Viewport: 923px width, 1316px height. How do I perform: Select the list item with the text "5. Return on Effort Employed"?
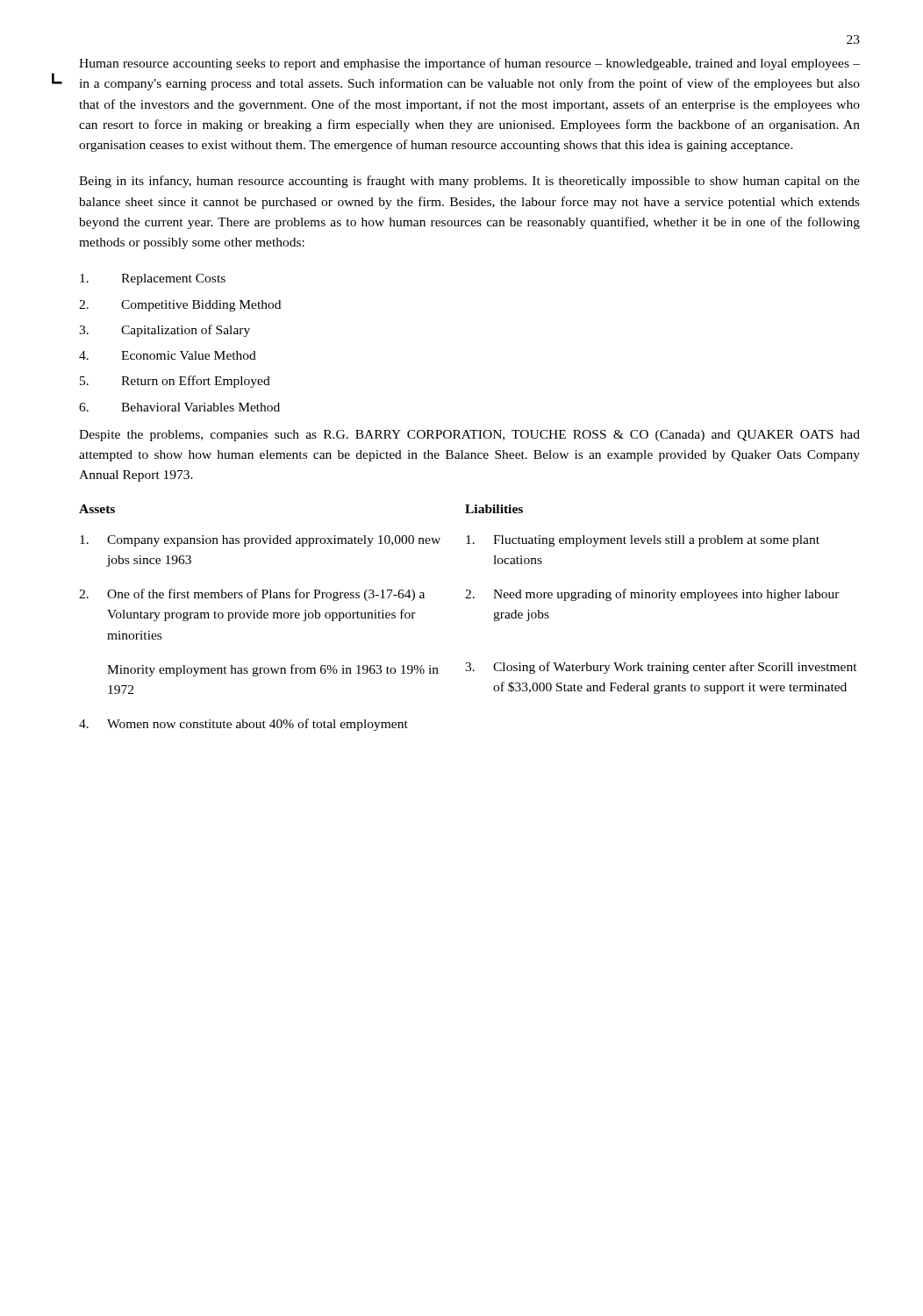175,382
